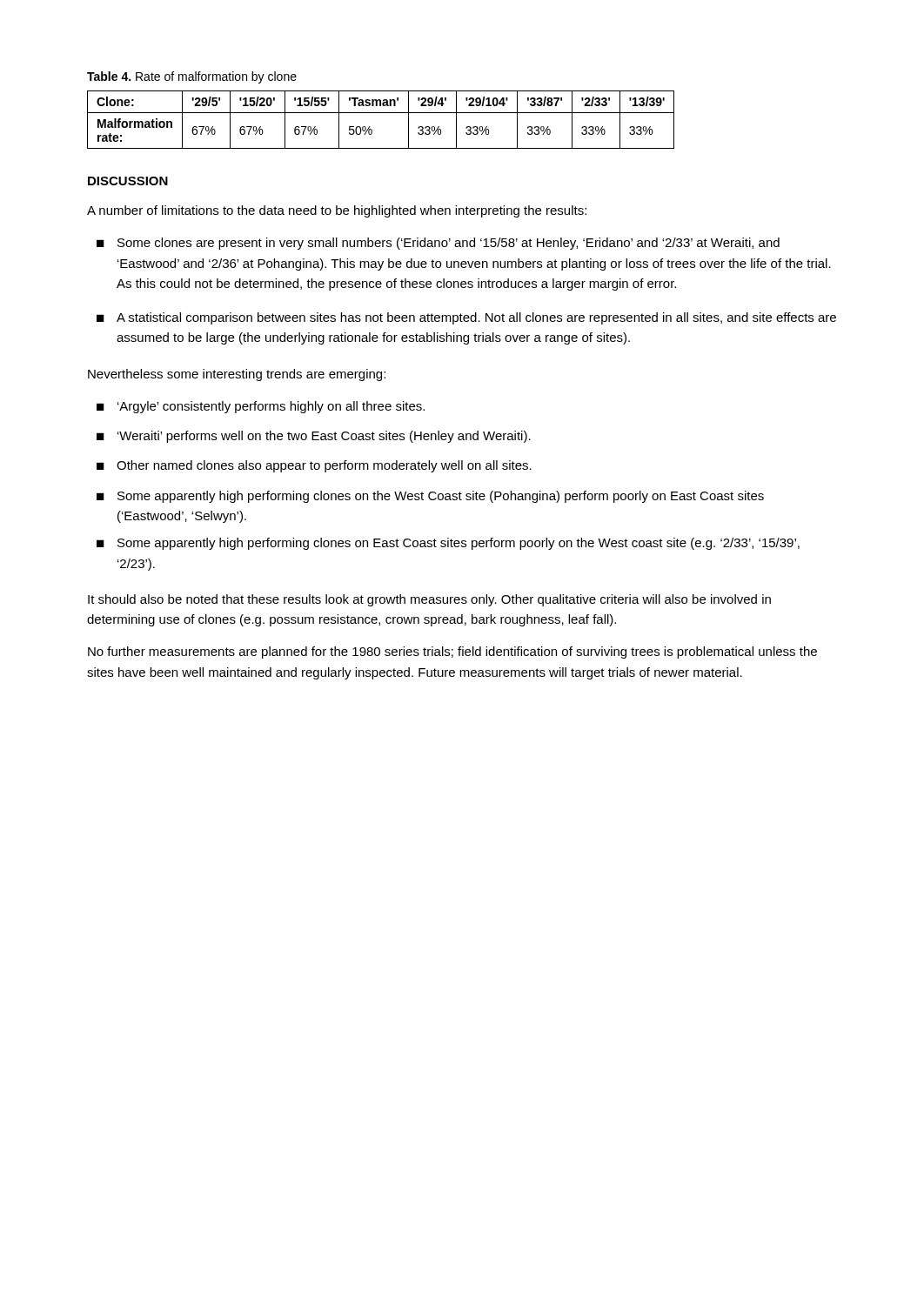Where is the passage that starts "No further measurements are planned for"?

pos(452,662)
